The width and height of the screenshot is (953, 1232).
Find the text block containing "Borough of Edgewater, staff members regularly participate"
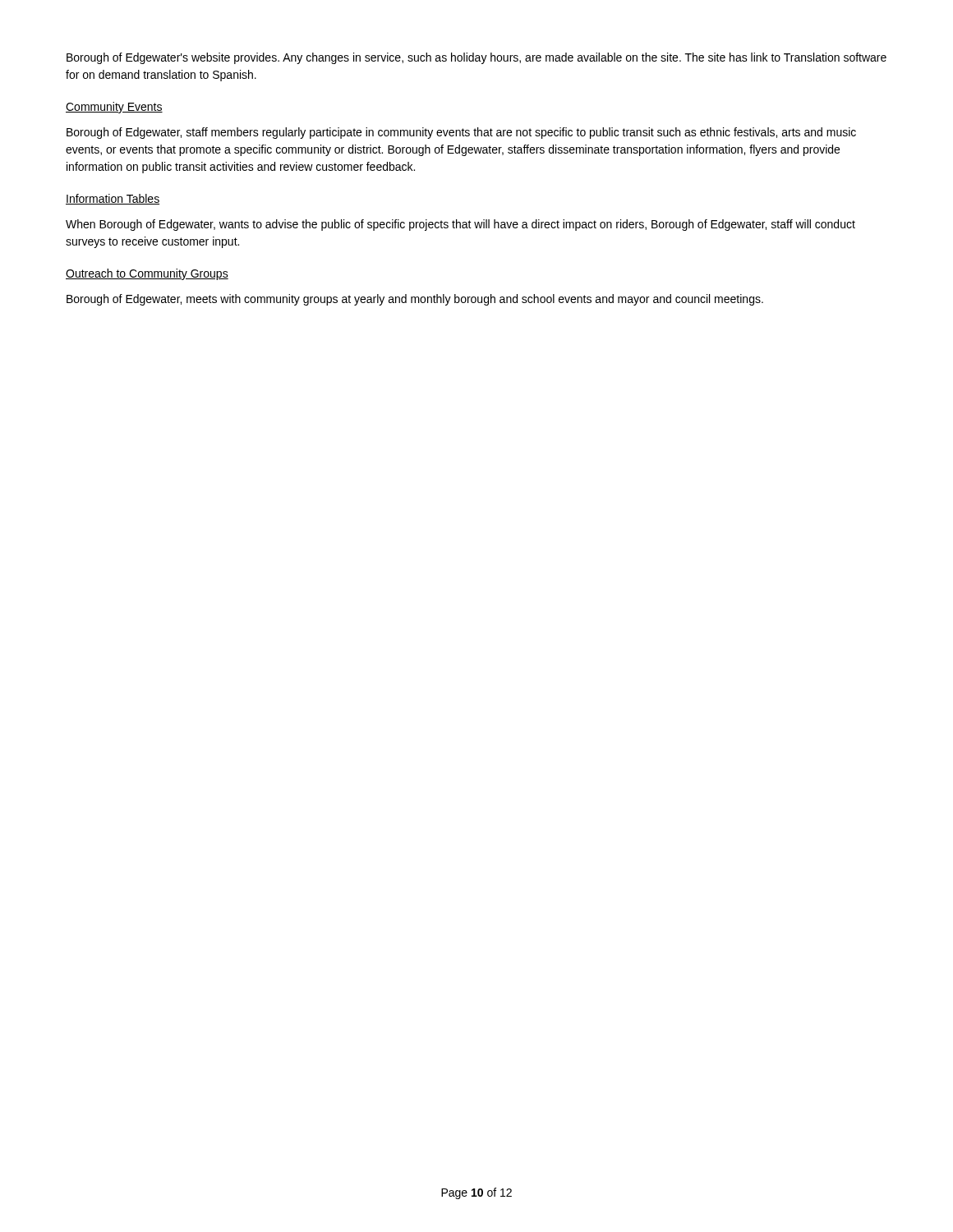click(461, 150)
